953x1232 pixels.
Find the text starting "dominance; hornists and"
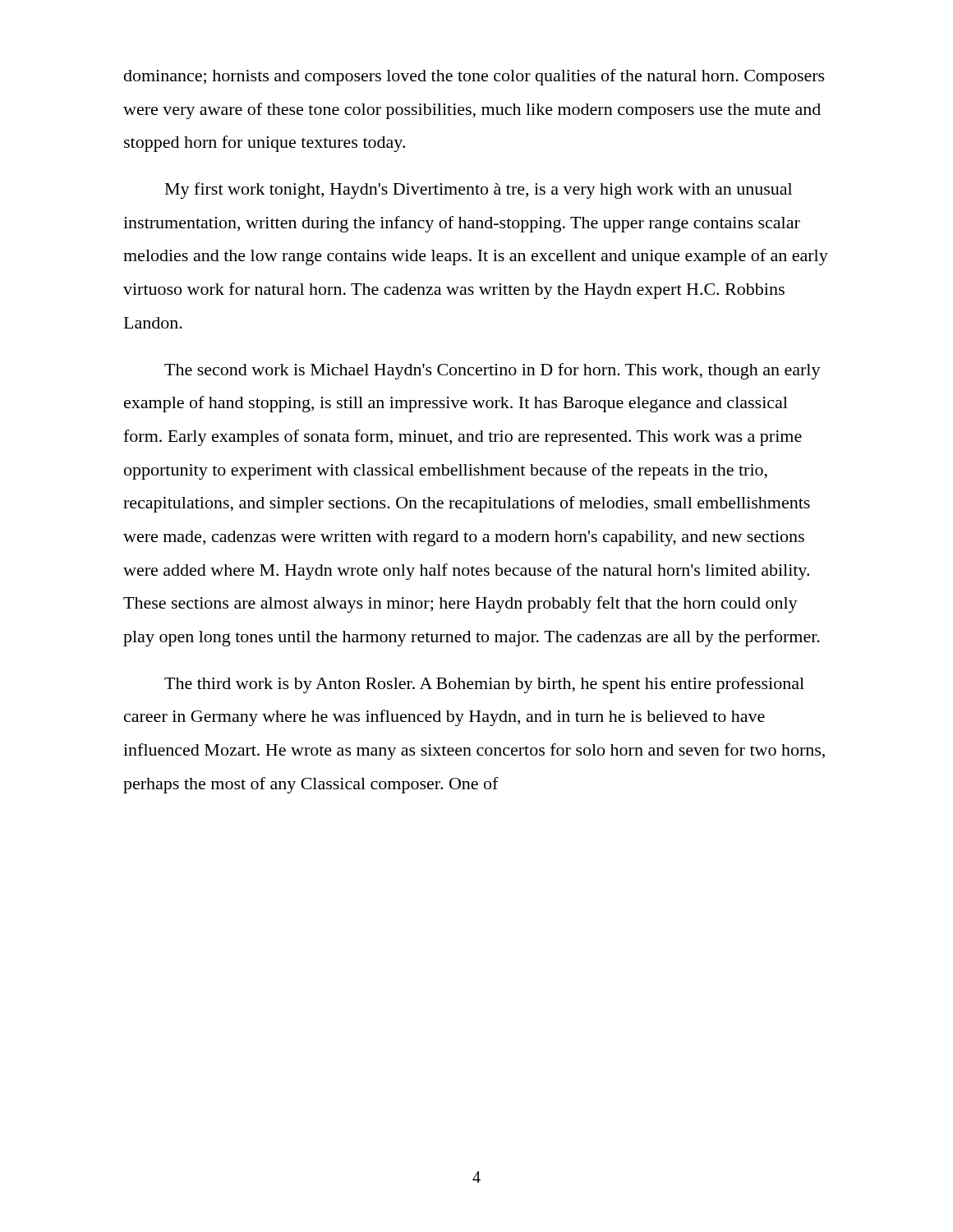point(476,430)
